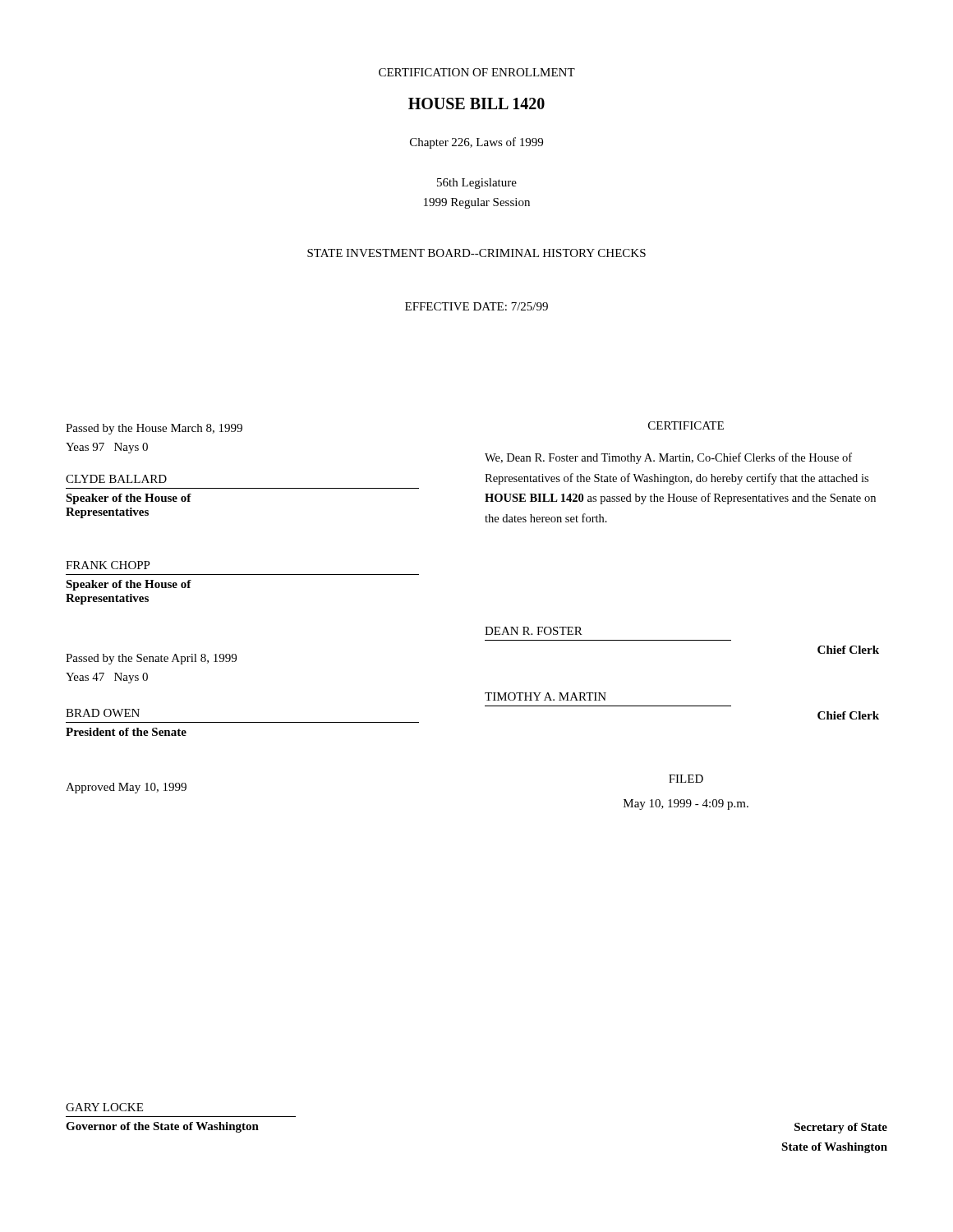
Task: Point to "CERTIFICATION OF ENROLLMENT"
Action: click(476, 72)
